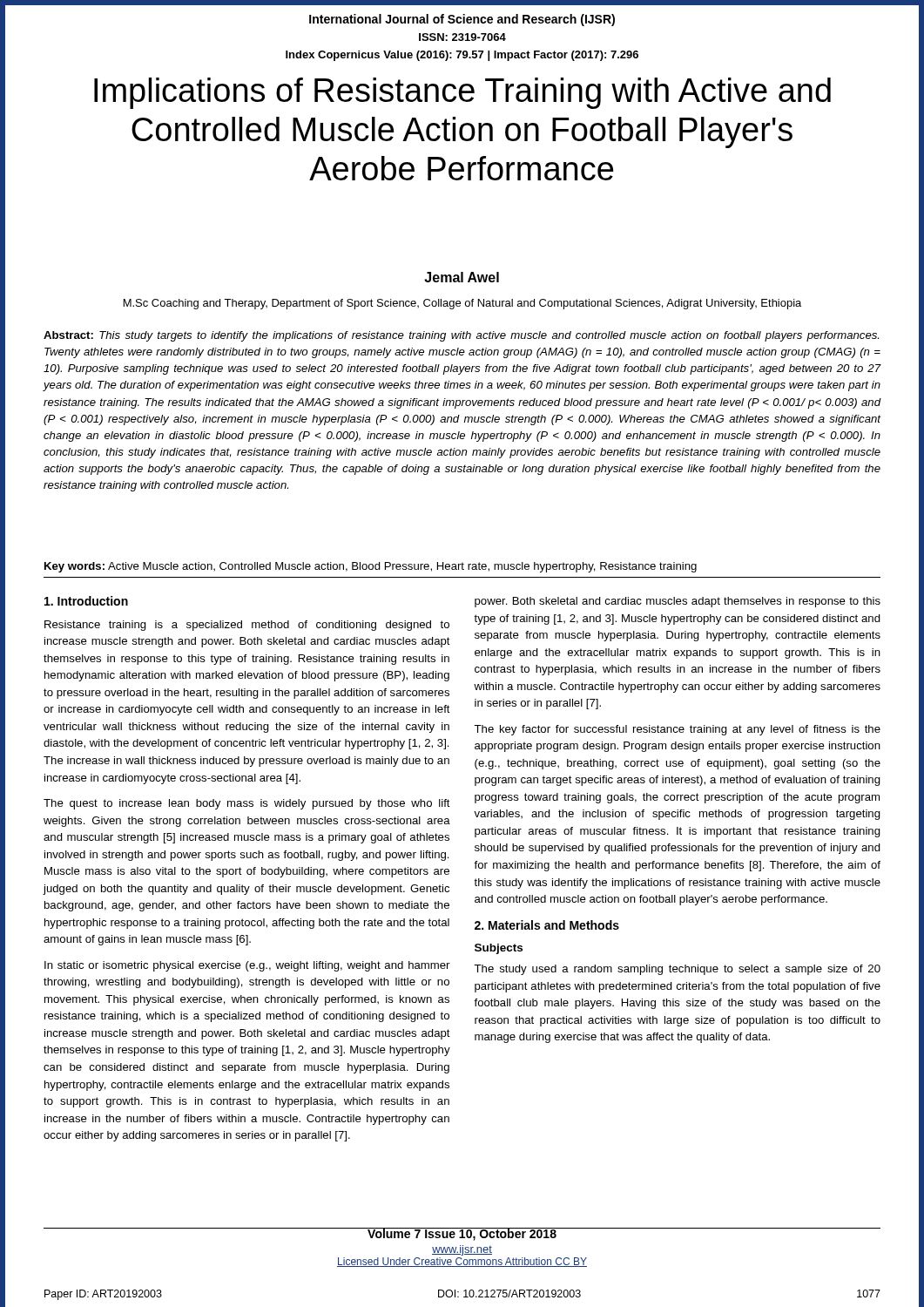Find the block on this page that starts "power. Both skeletal and cardiac muscles adapt themselves"

point(677,652)
